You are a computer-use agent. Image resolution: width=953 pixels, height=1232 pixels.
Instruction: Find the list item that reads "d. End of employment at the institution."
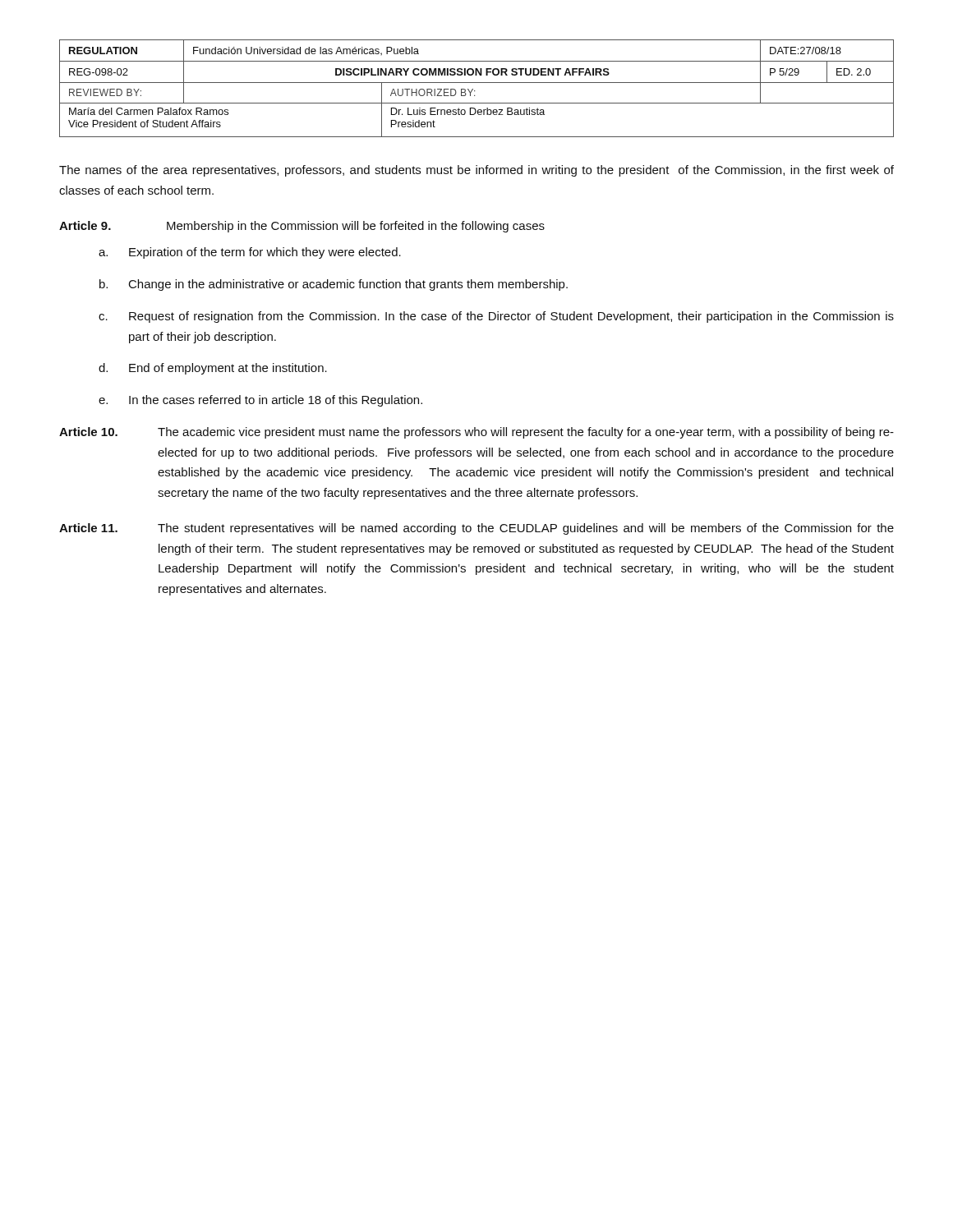click(213, 369)
